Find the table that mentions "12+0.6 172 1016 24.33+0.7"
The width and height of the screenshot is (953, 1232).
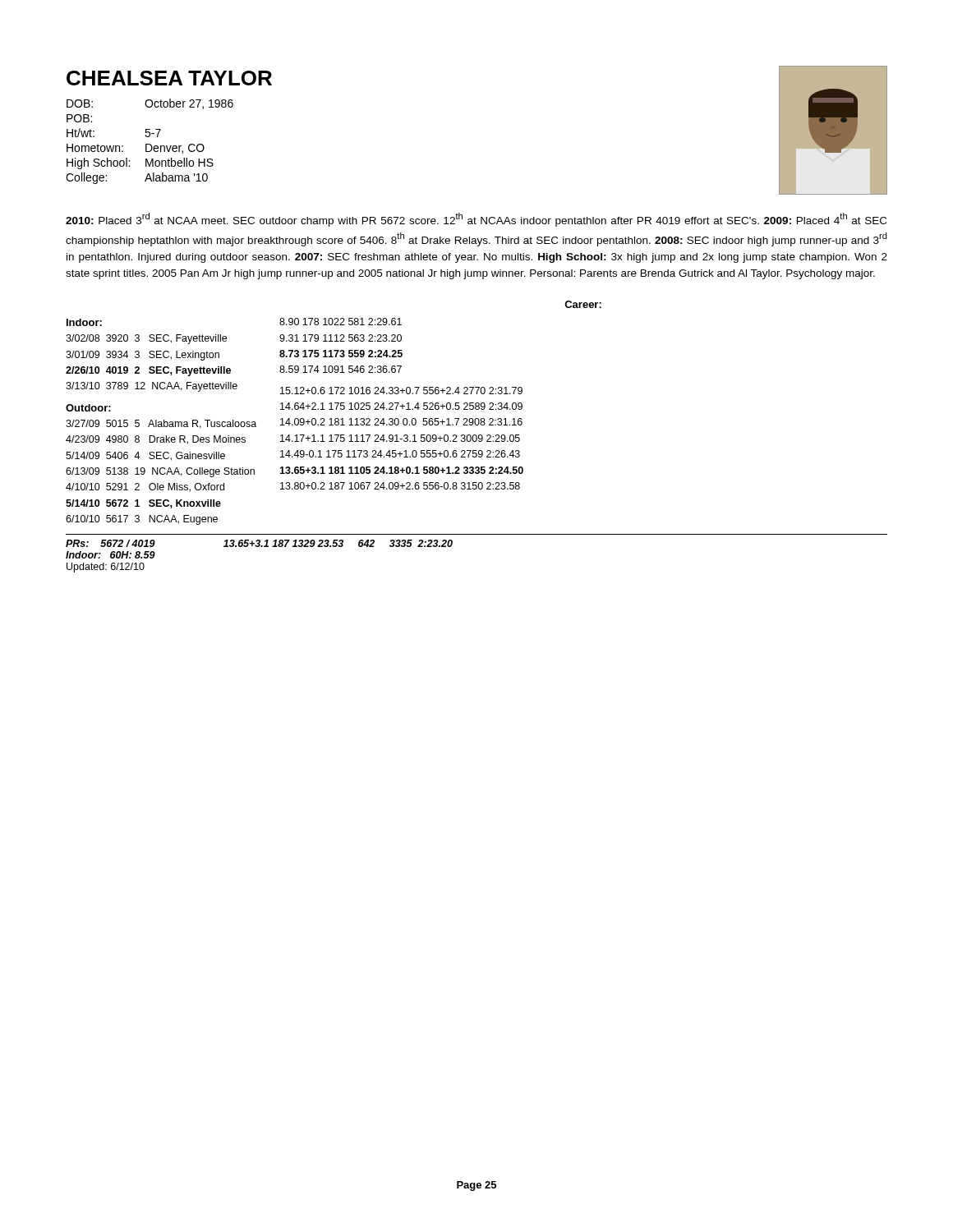coord(583,439)
